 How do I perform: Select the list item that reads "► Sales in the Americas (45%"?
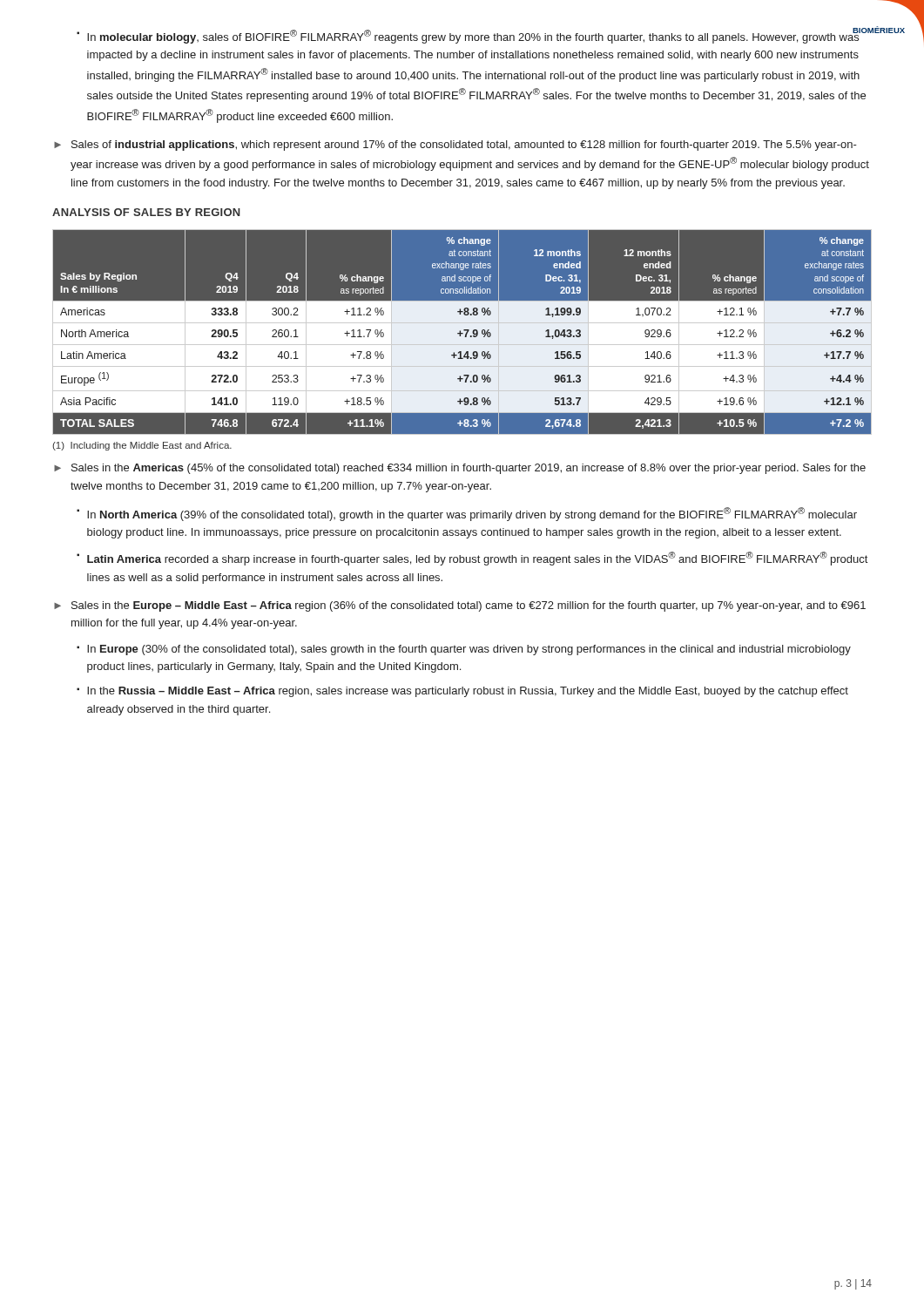[462, 477]
